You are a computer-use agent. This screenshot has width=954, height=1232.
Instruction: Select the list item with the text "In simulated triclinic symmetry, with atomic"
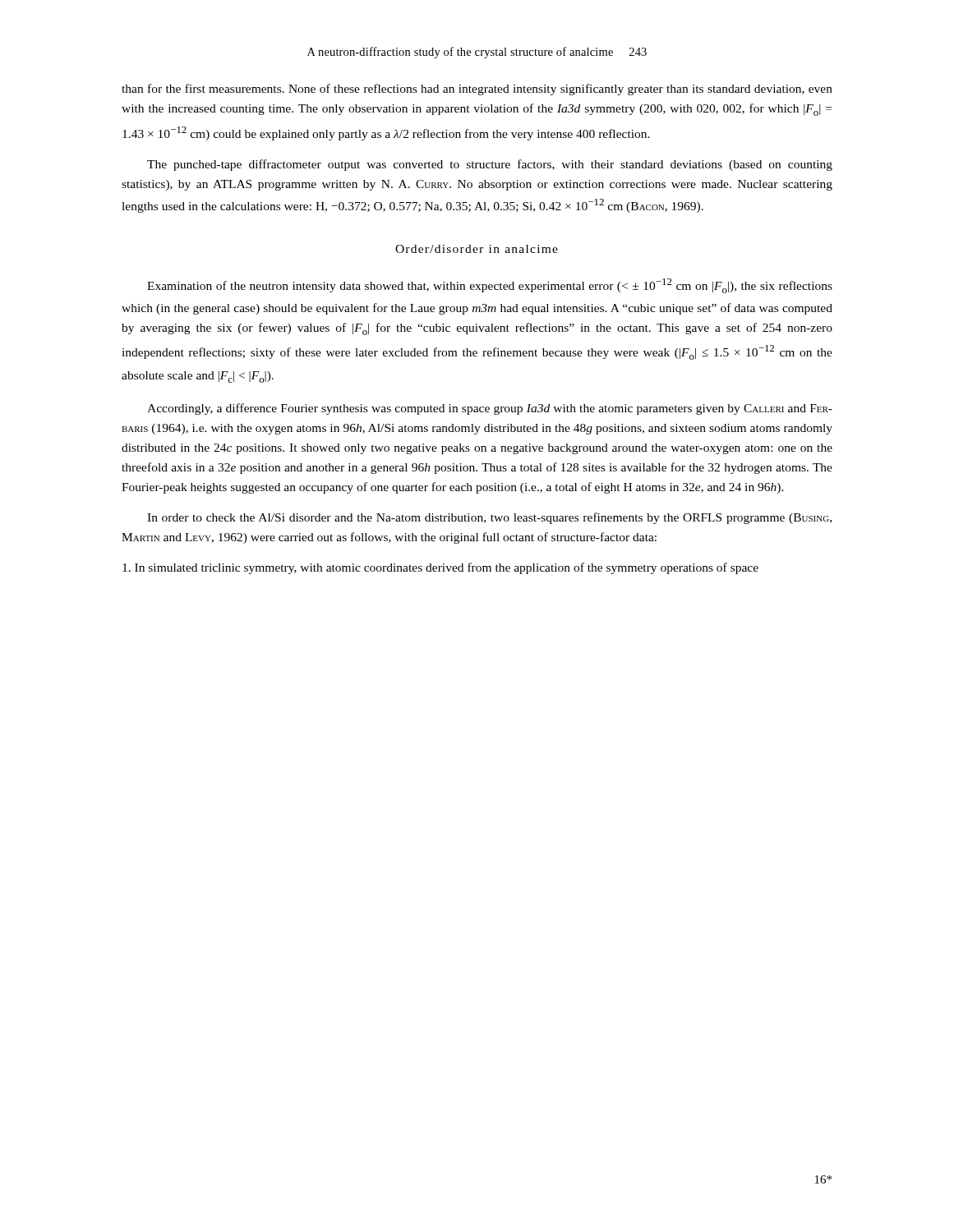(x=440, y=567)
